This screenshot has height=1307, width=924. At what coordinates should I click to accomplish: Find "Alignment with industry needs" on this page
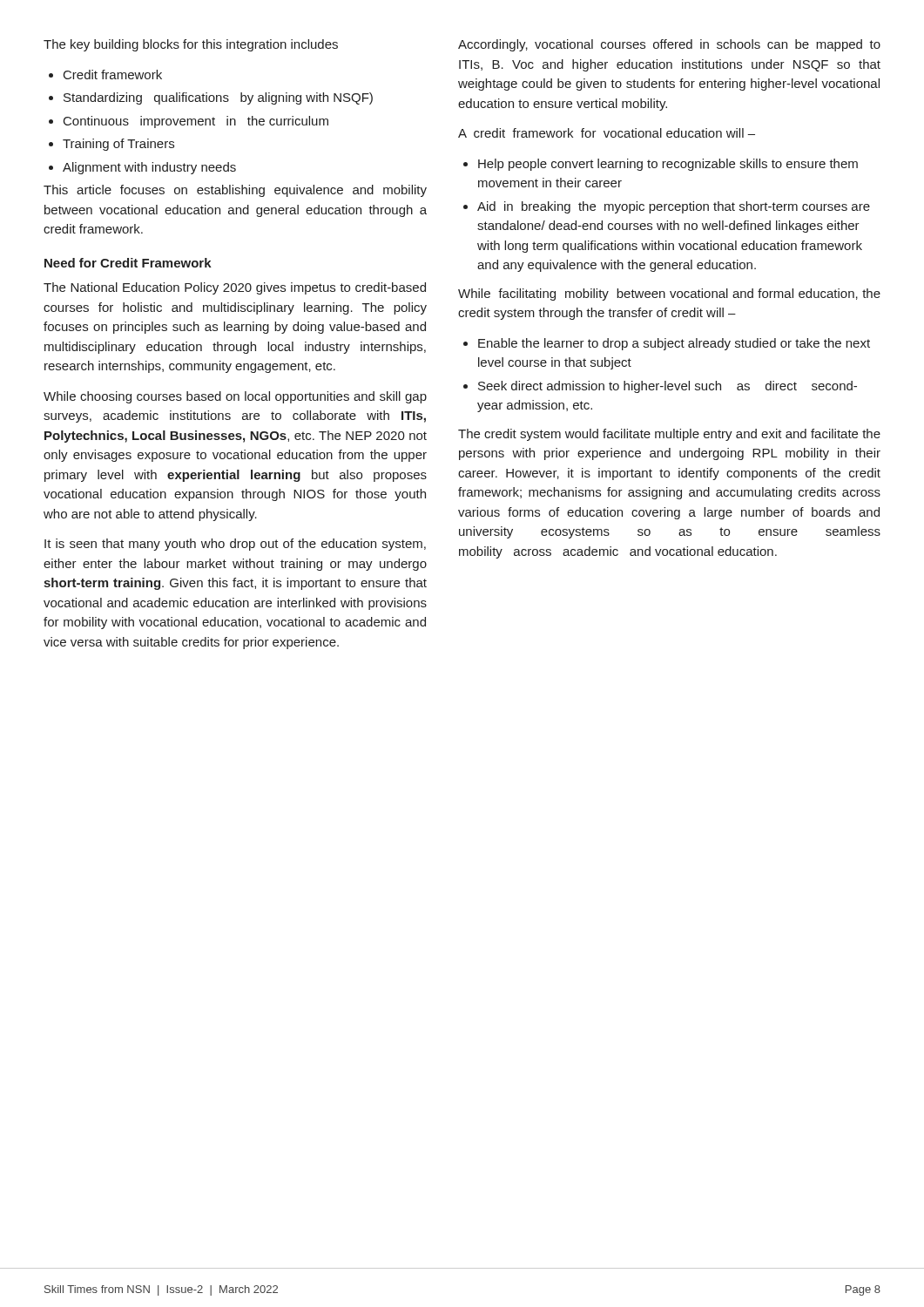(x=235, y=167)
